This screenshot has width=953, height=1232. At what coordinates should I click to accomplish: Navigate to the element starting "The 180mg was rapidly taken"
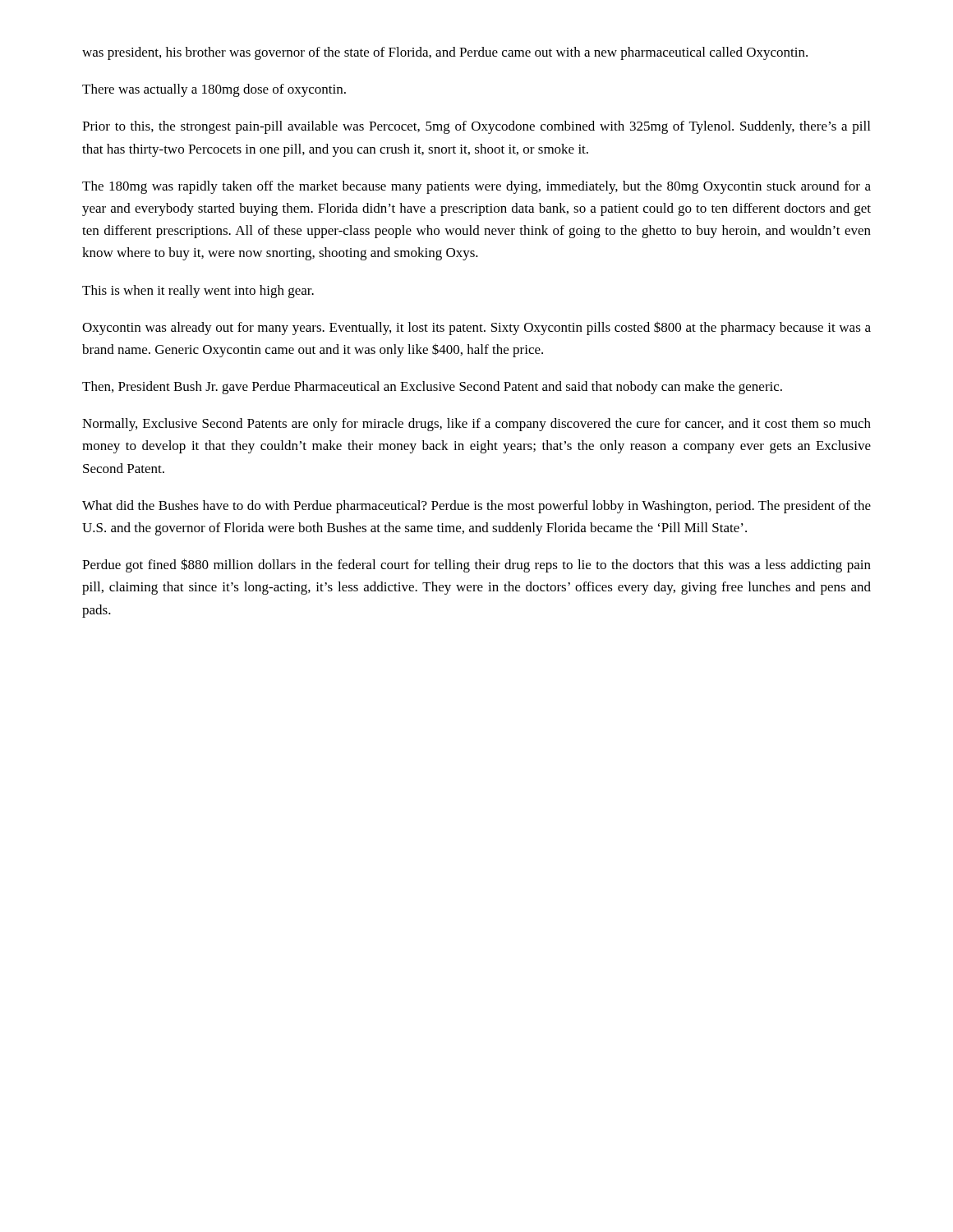(x=476, y=219)
